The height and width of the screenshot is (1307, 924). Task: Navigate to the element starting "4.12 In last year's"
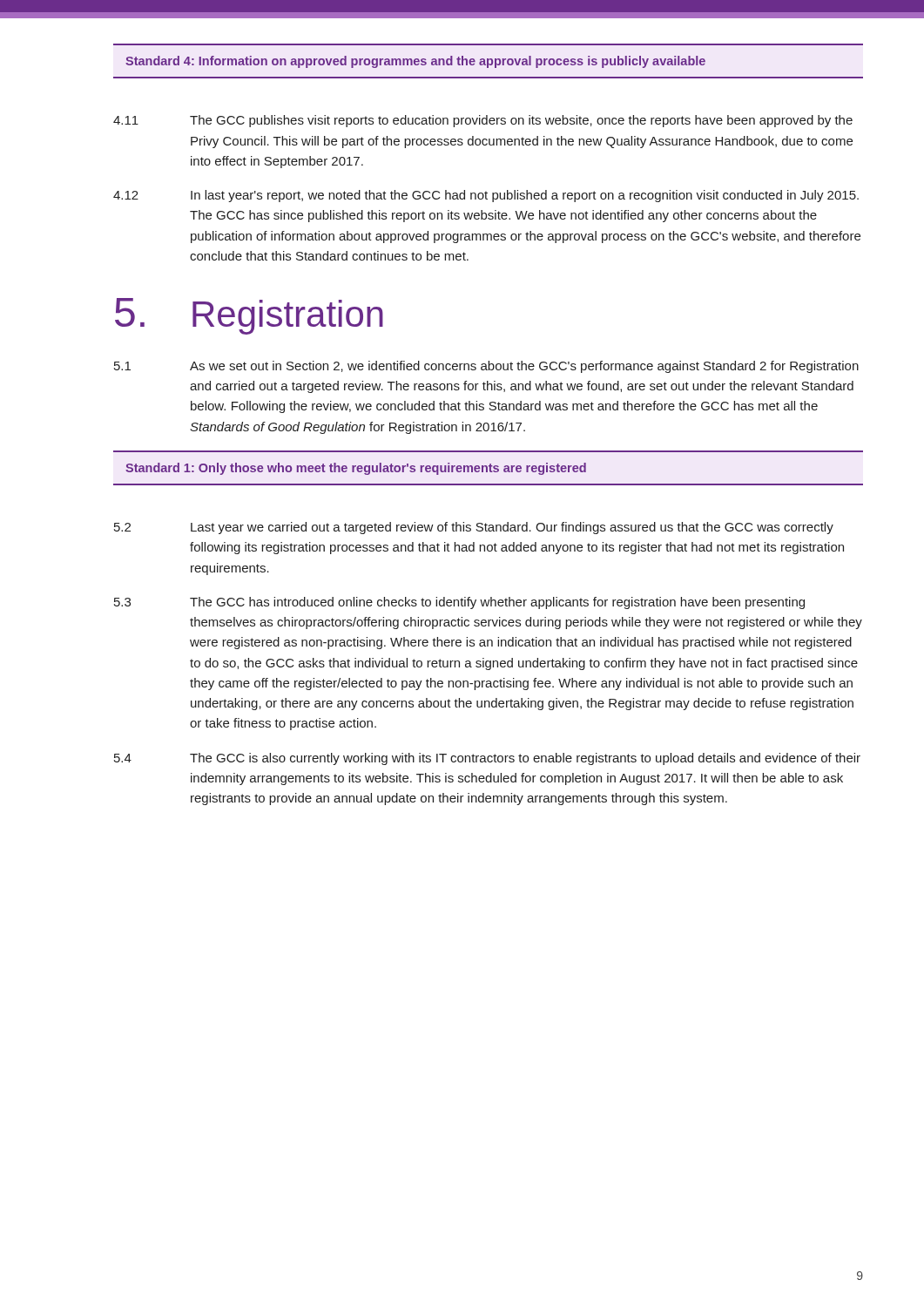tap(488, 225)
